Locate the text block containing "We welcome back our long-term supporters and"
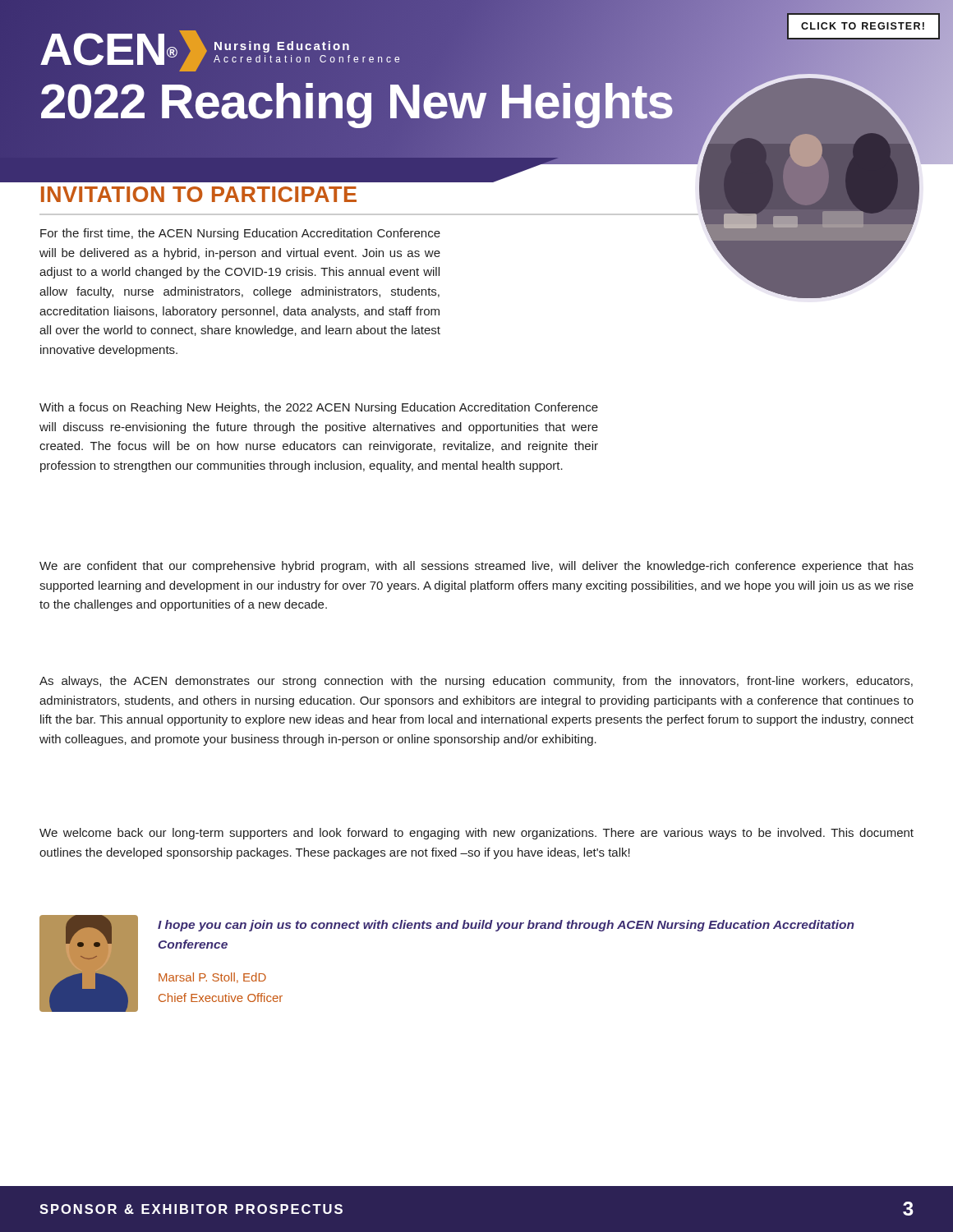953x1232 pixels. tap(476, 842)
